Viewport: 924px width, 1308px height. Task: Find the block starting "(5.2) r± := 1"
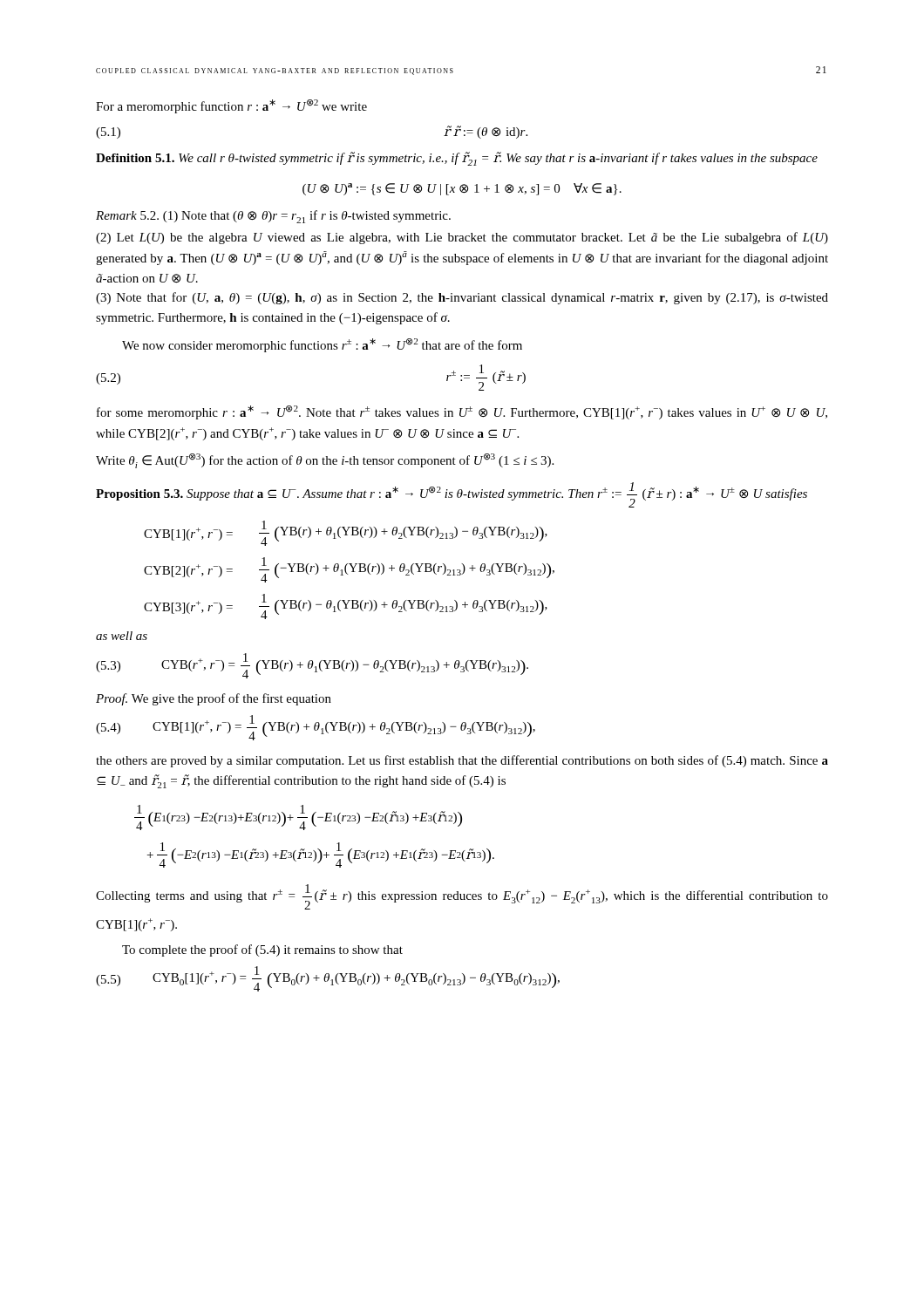(x=462, y=378)
